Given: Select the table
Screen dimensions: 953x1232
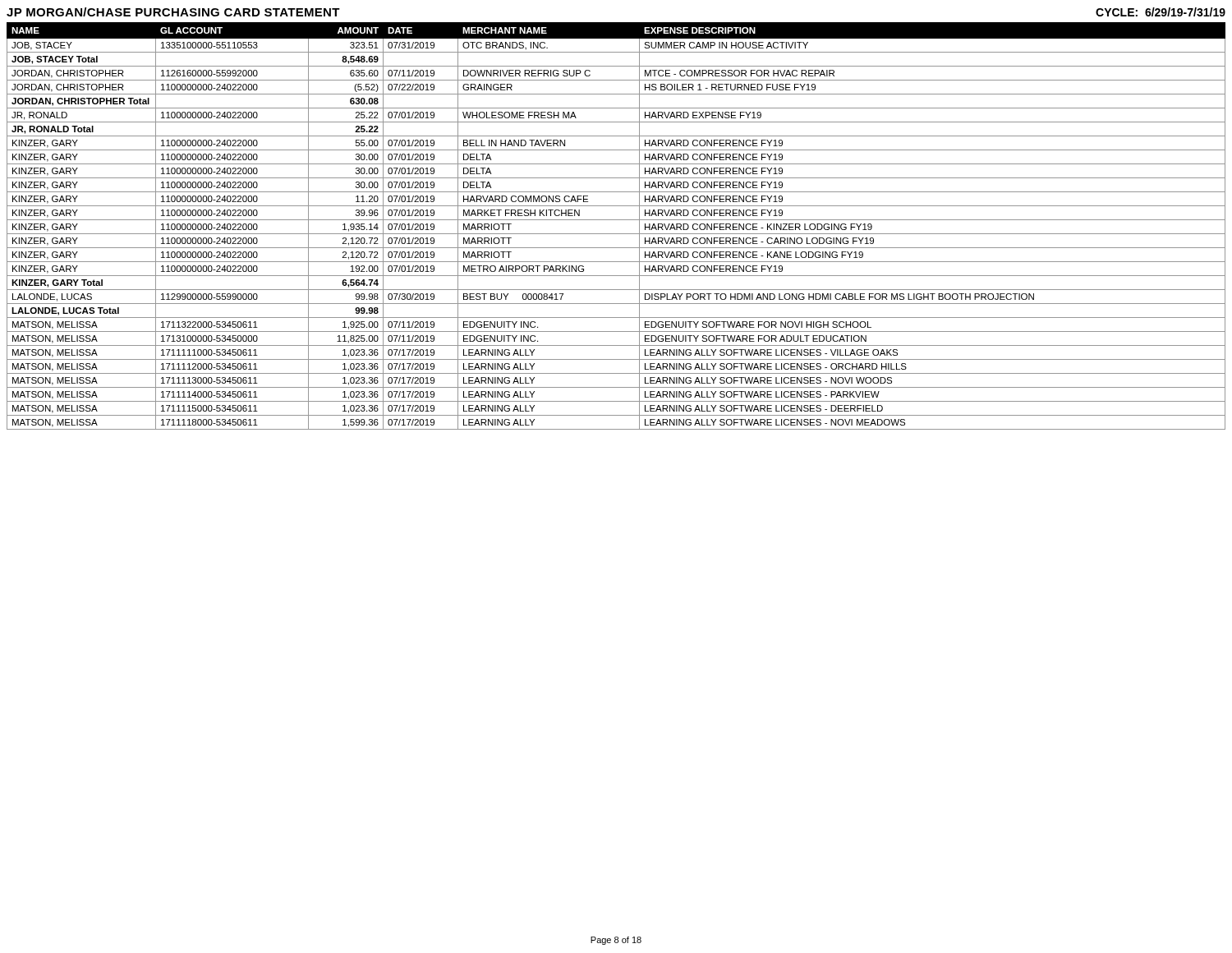Looking at the screenshot, I should click(616, 226).
